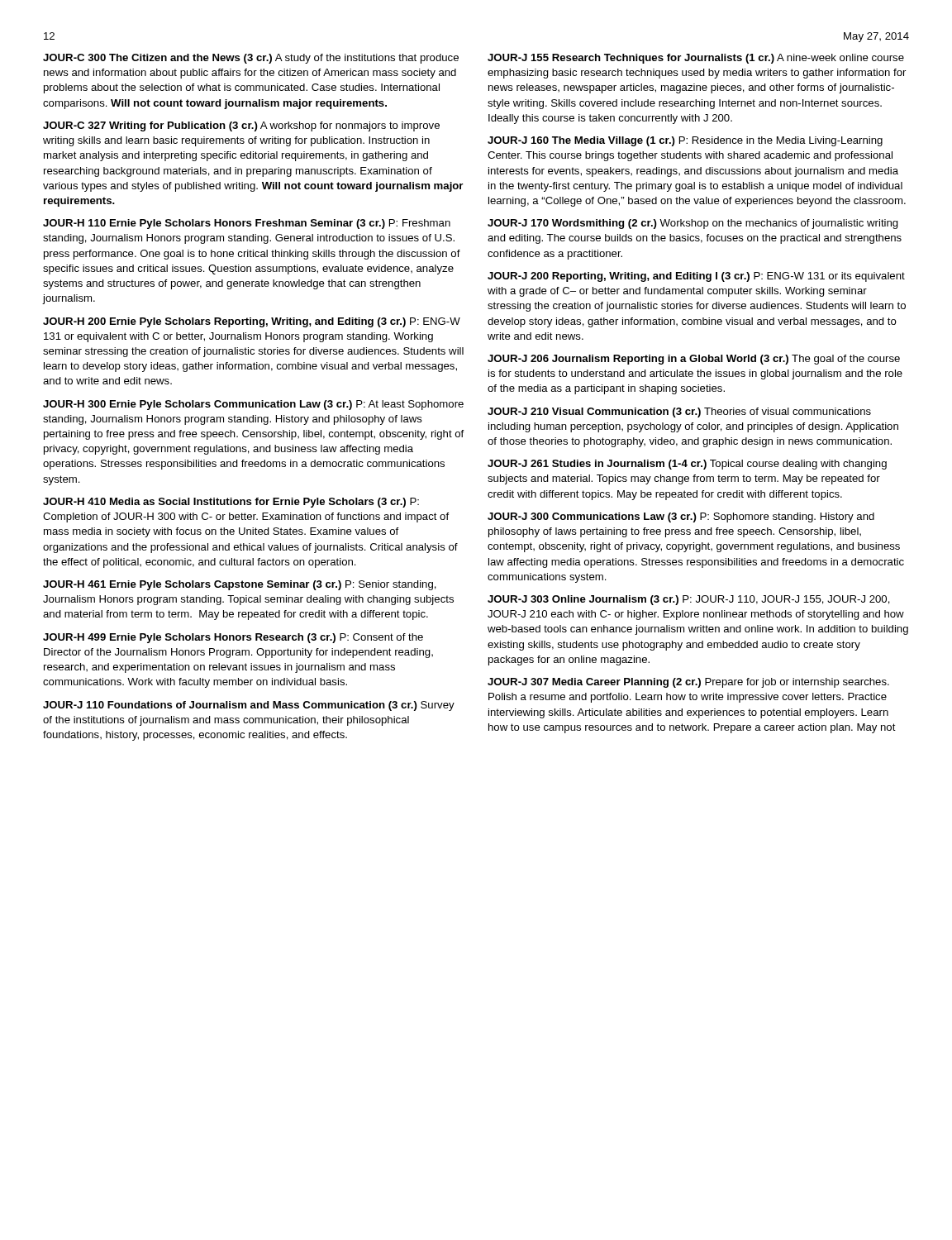
Task: Locate the text block that says "JOUR-J 300 Communications"
Action: pos(696,546)
